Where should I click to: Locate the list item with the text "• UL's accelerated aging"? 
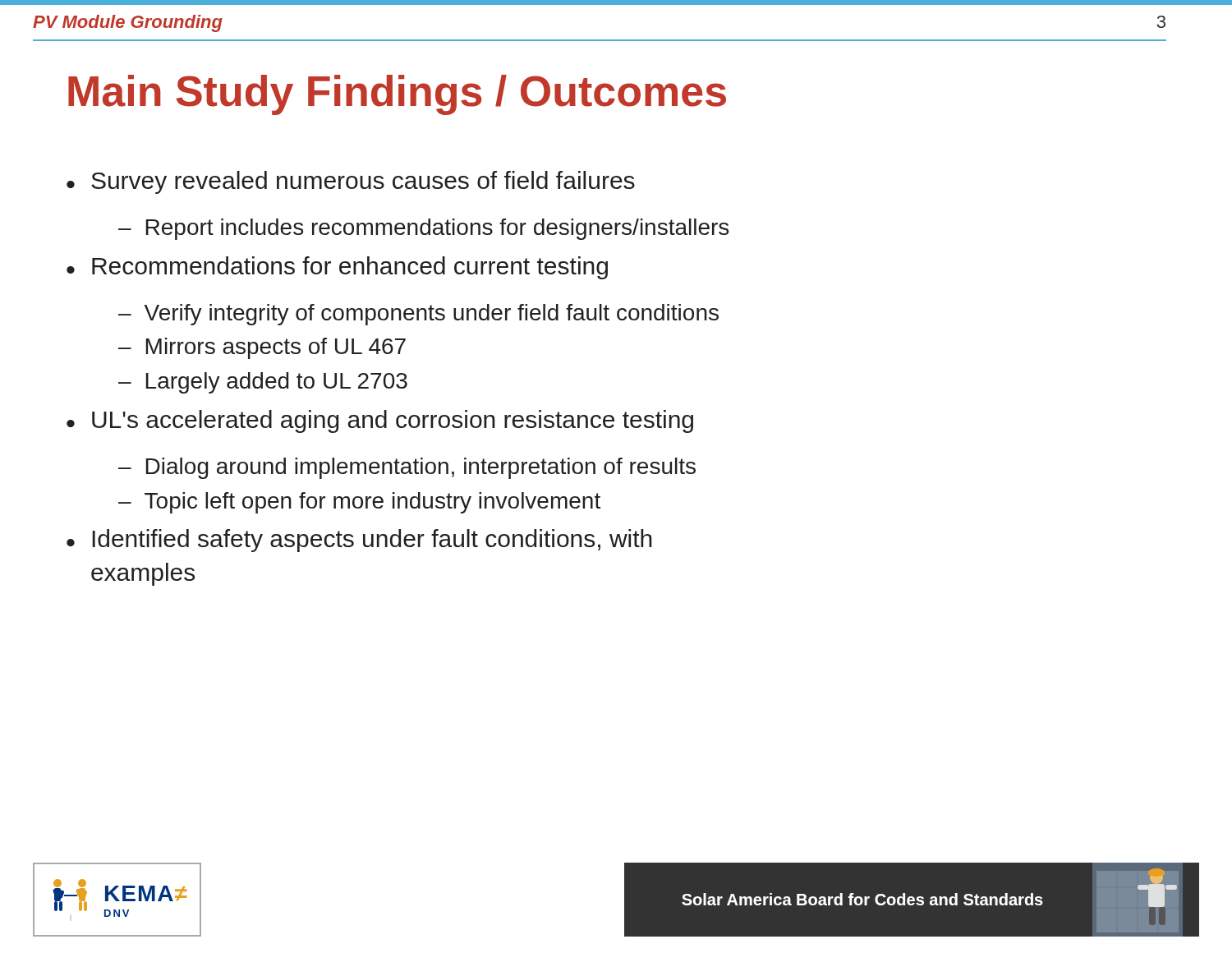pyautogui.click(x=616, y=423)
